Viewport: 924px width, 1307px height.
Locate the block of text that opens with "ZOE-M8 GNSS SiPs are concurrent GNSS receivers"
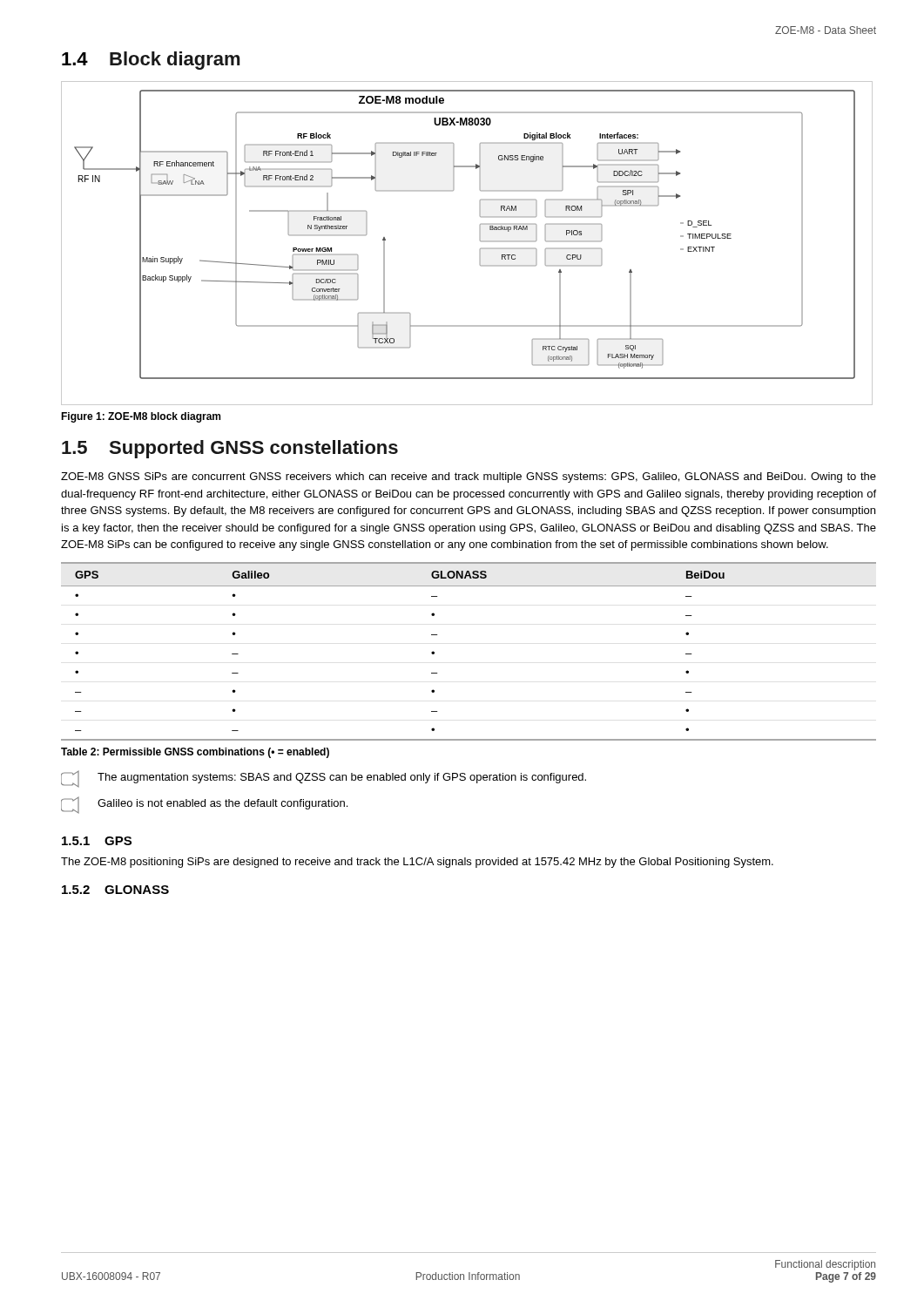pos(469,510)
